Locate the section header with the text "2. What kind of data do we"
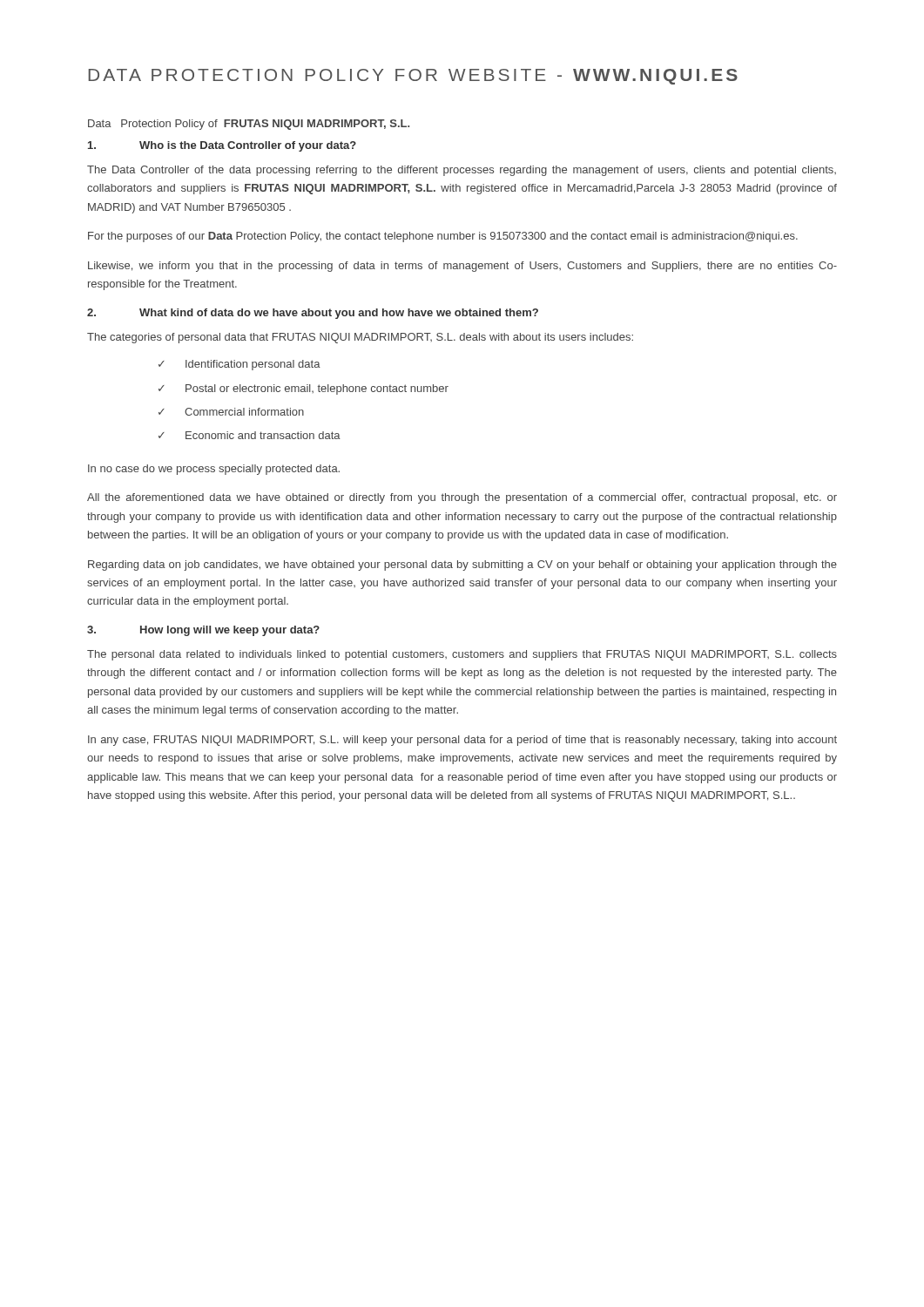The height and width of the screenshot is (1307, 924). pos(313,312)
